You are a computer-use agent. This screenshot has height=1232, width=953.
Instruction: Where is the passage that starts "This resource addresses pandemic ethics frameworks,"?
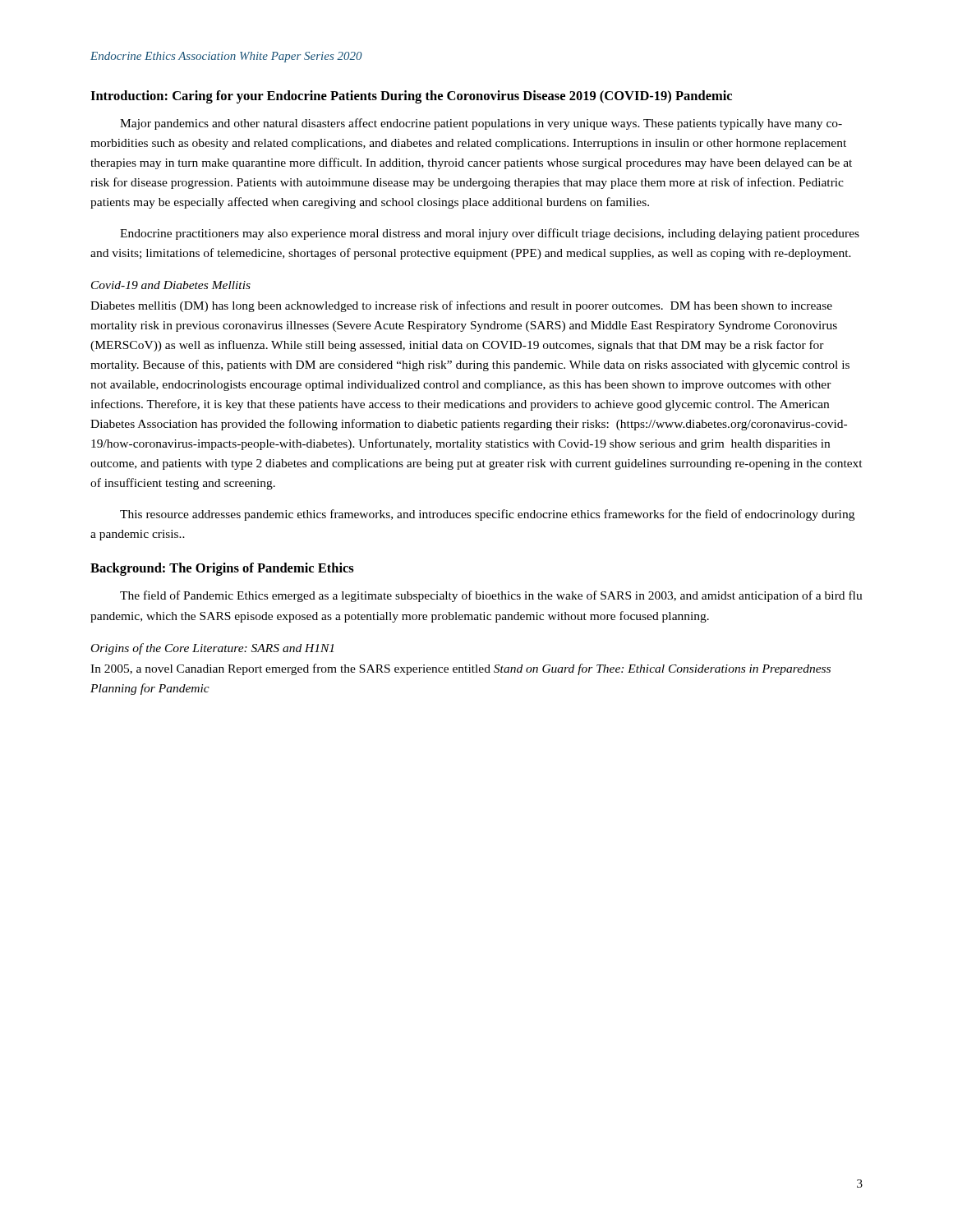(x=476, y=524)
